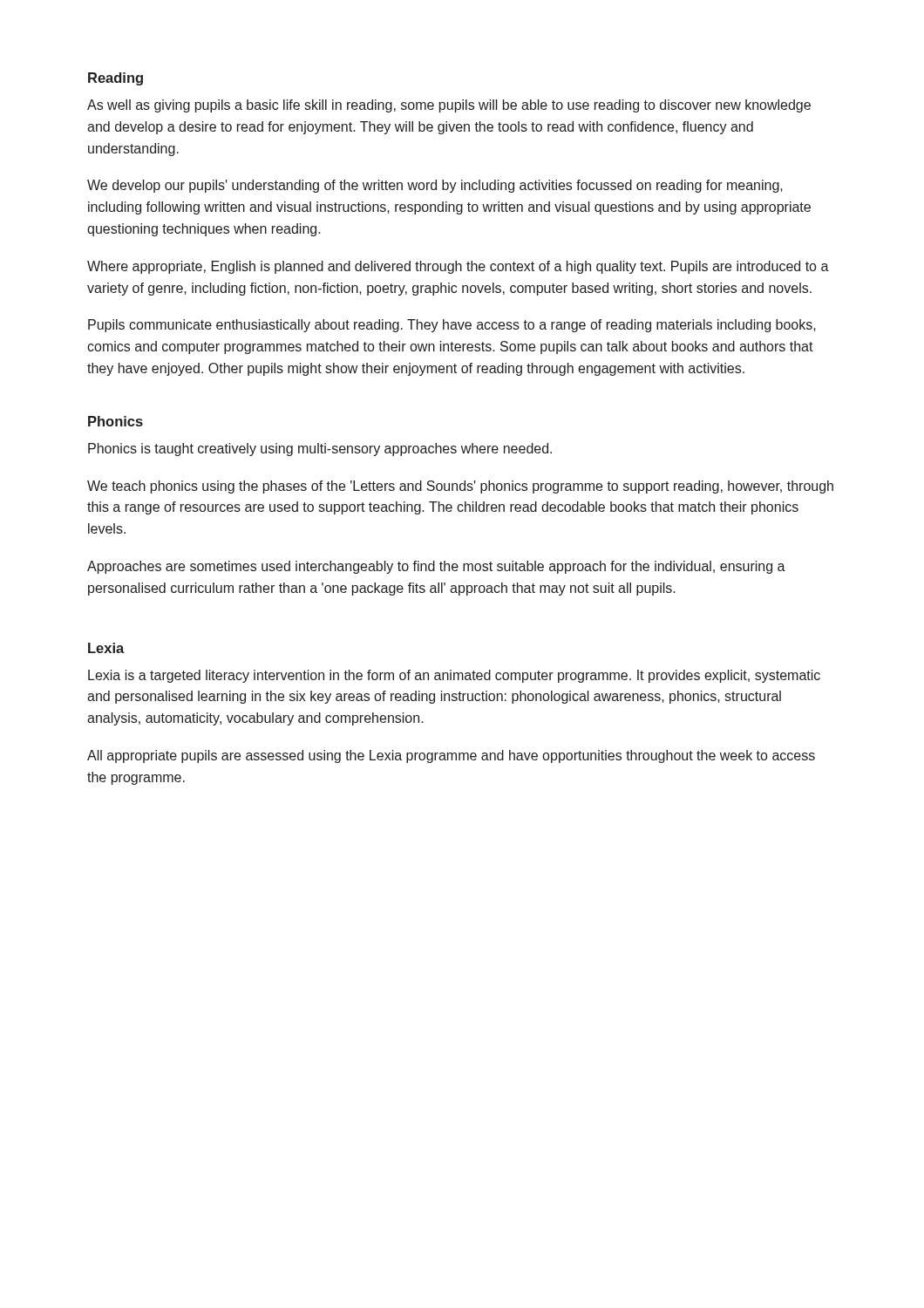924x1308 pixels.
Task: Click on the text block containing "All appropriate pupils are assessed using the"
Action: coord(451,766)
